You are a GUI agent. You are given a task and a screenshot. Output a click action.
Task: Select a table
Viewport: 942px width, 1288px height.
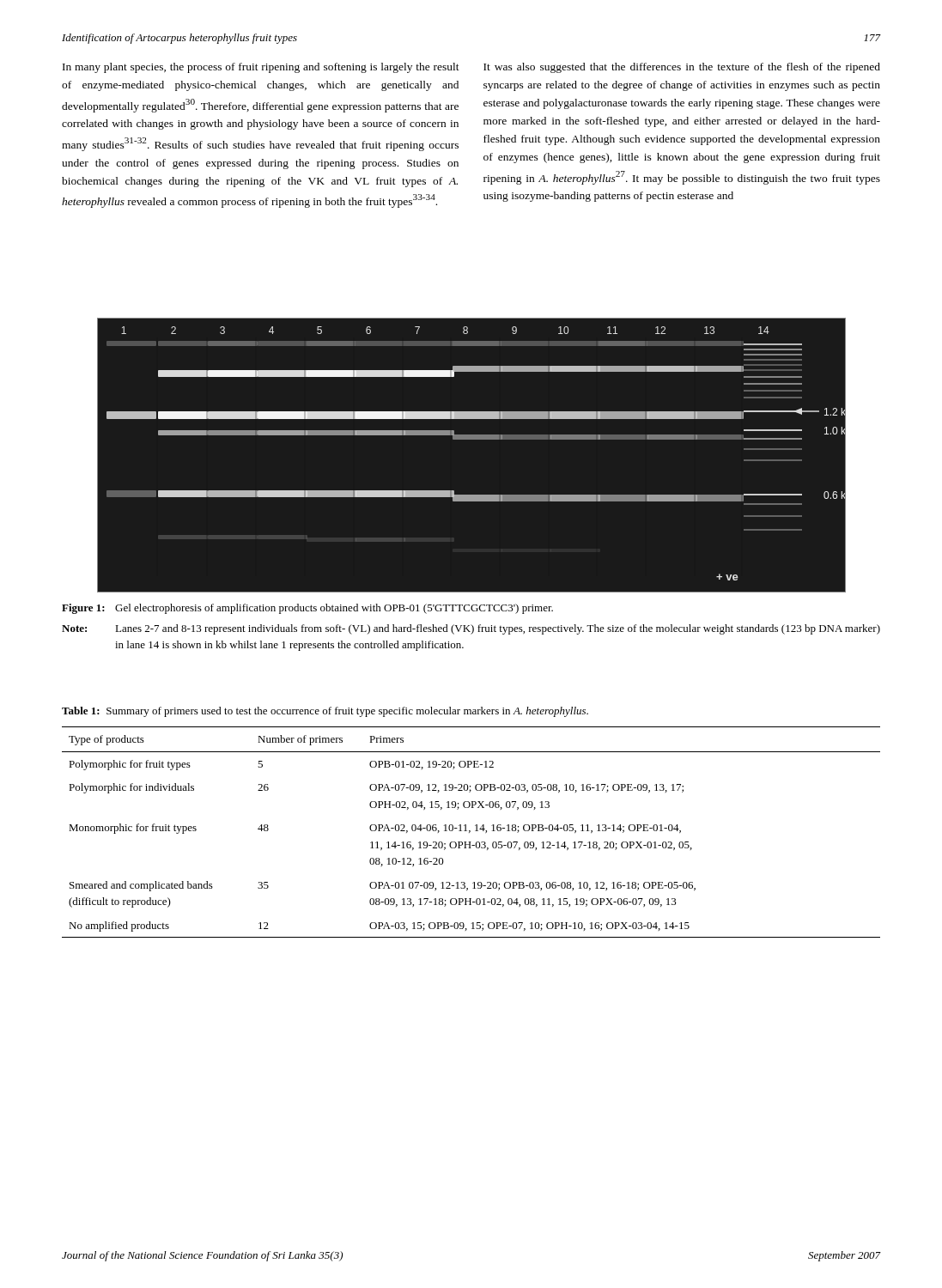[471, 832]
